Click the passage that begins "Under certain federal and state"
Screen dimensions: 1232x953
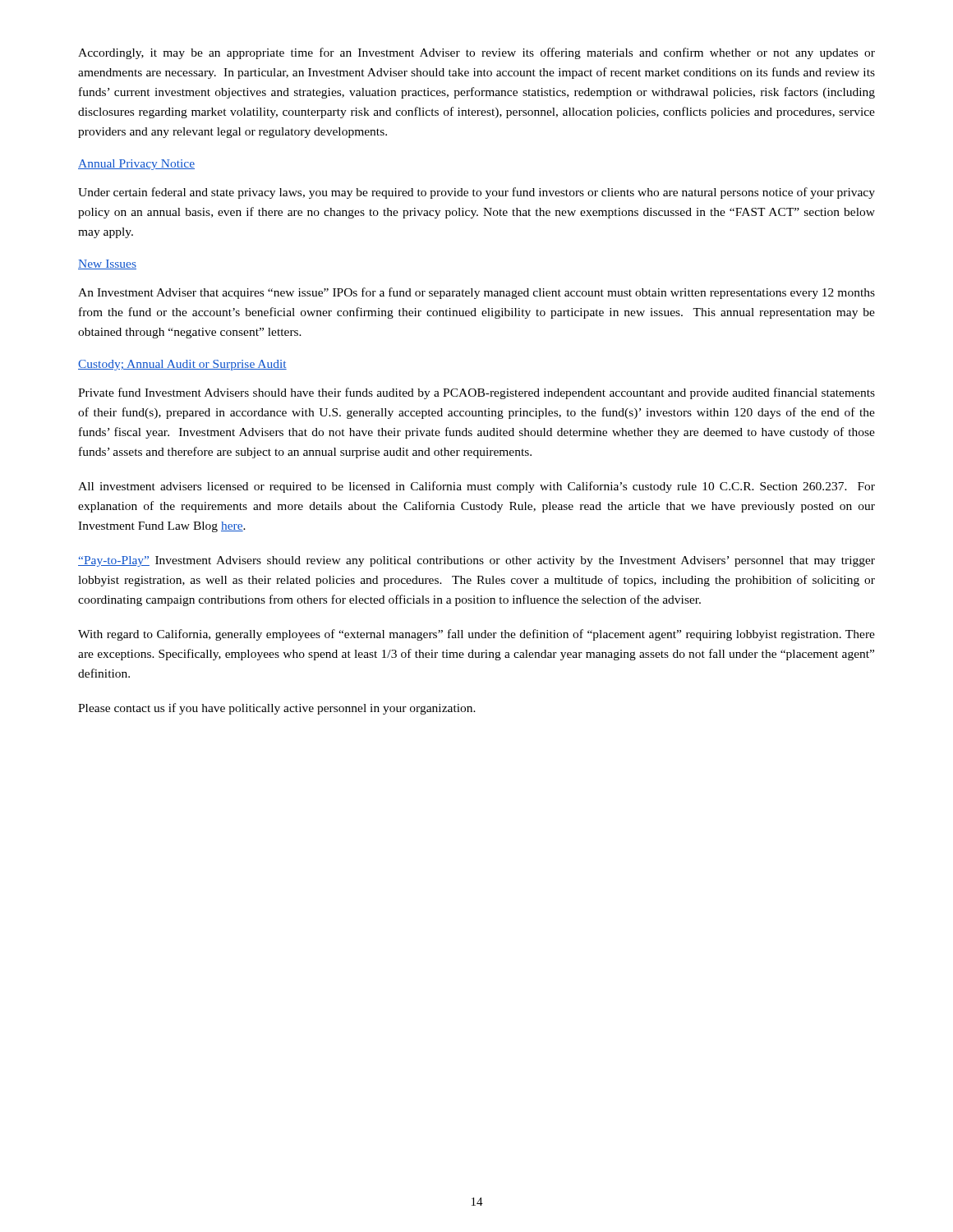coord(476,212)
